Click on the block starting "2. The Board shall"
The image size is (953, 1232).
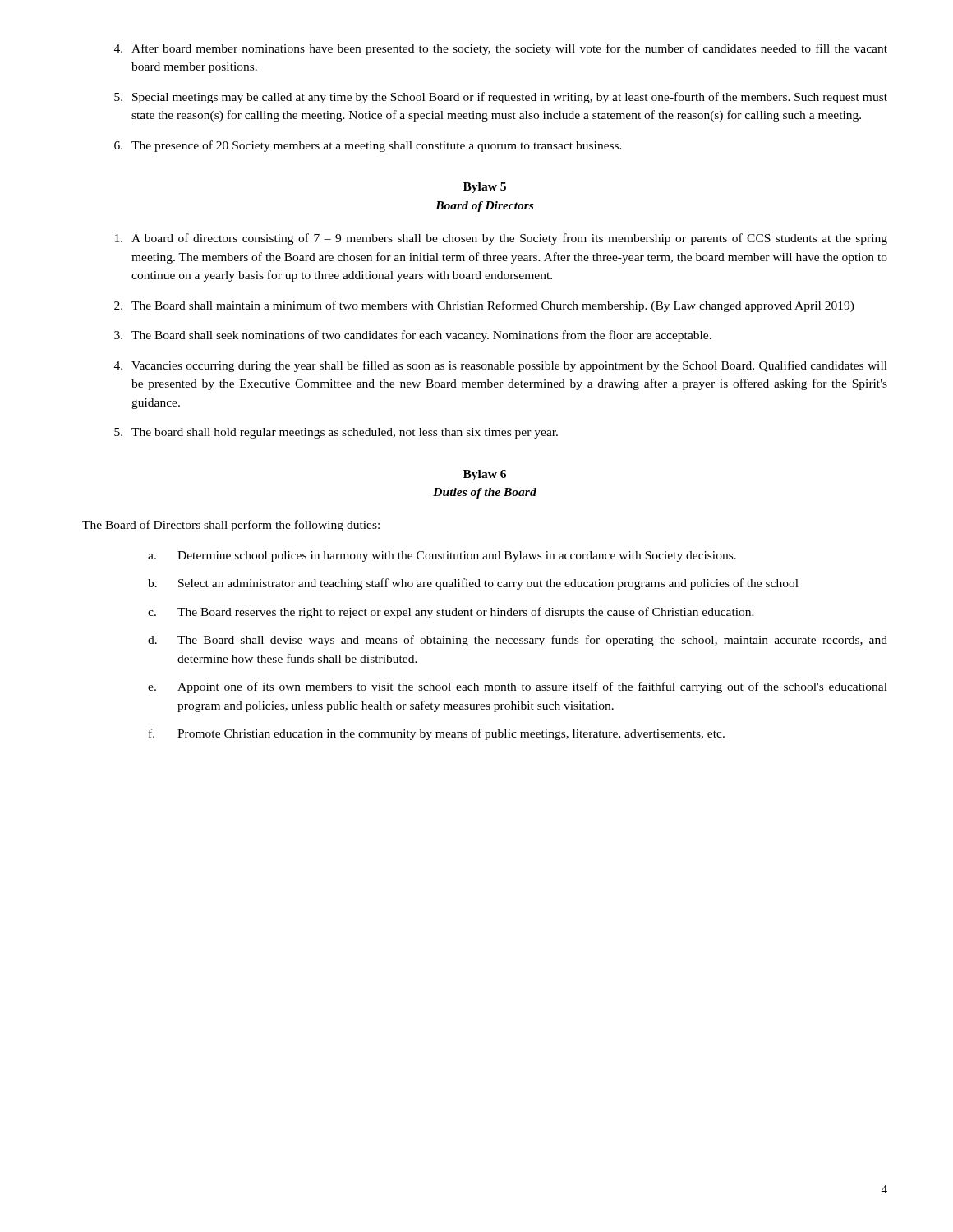click(x=485, y=305)
